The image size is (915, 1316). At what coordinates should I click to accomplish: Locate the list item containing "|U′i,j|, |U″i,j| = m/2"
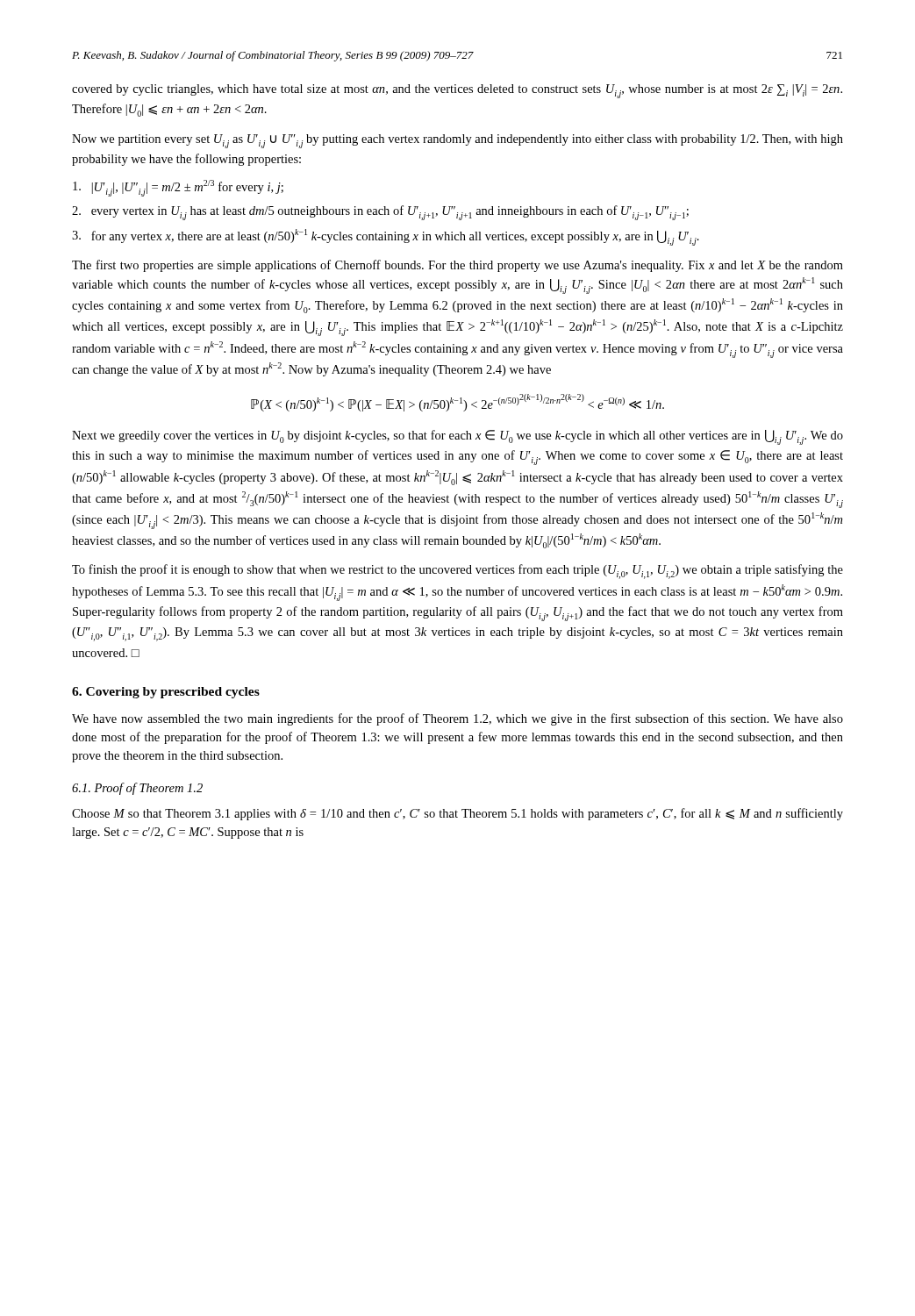[x=178, y=188]
